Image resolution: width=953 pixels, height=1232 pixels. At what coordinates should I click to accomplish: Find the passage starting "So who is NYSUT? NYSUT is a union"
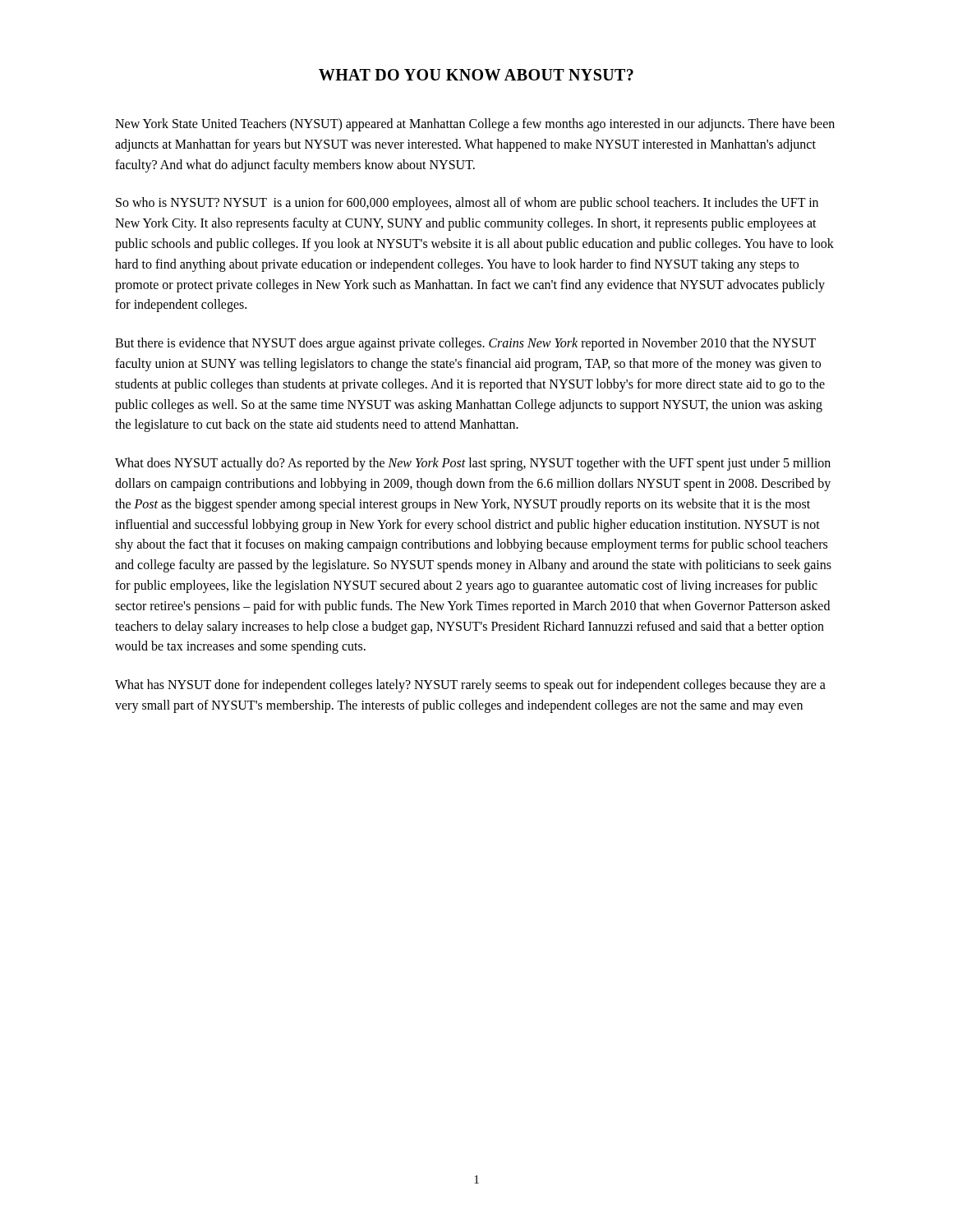474,254
